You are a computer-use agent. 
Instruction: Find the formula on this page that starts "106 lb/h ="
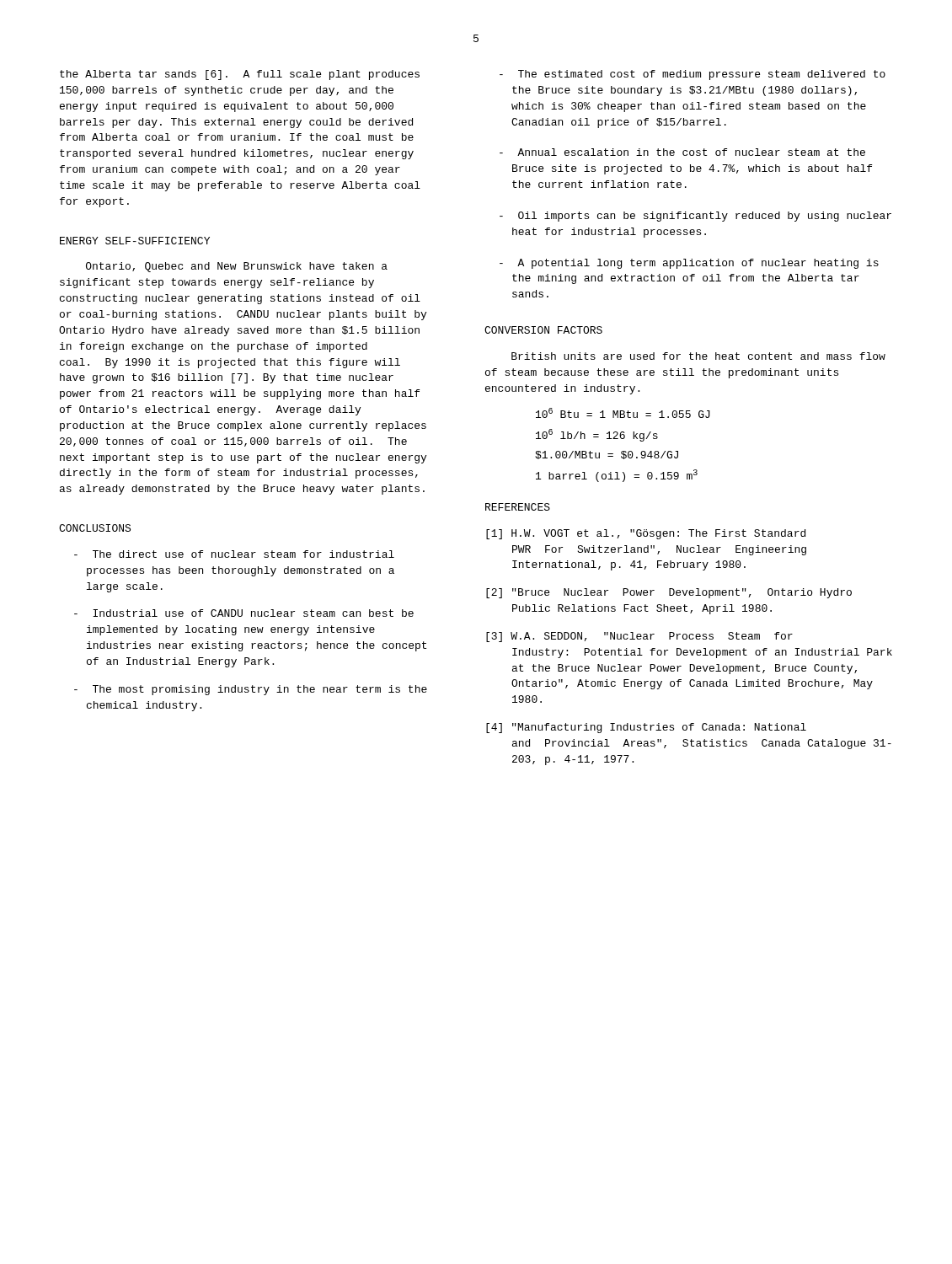tap(597, 435)
